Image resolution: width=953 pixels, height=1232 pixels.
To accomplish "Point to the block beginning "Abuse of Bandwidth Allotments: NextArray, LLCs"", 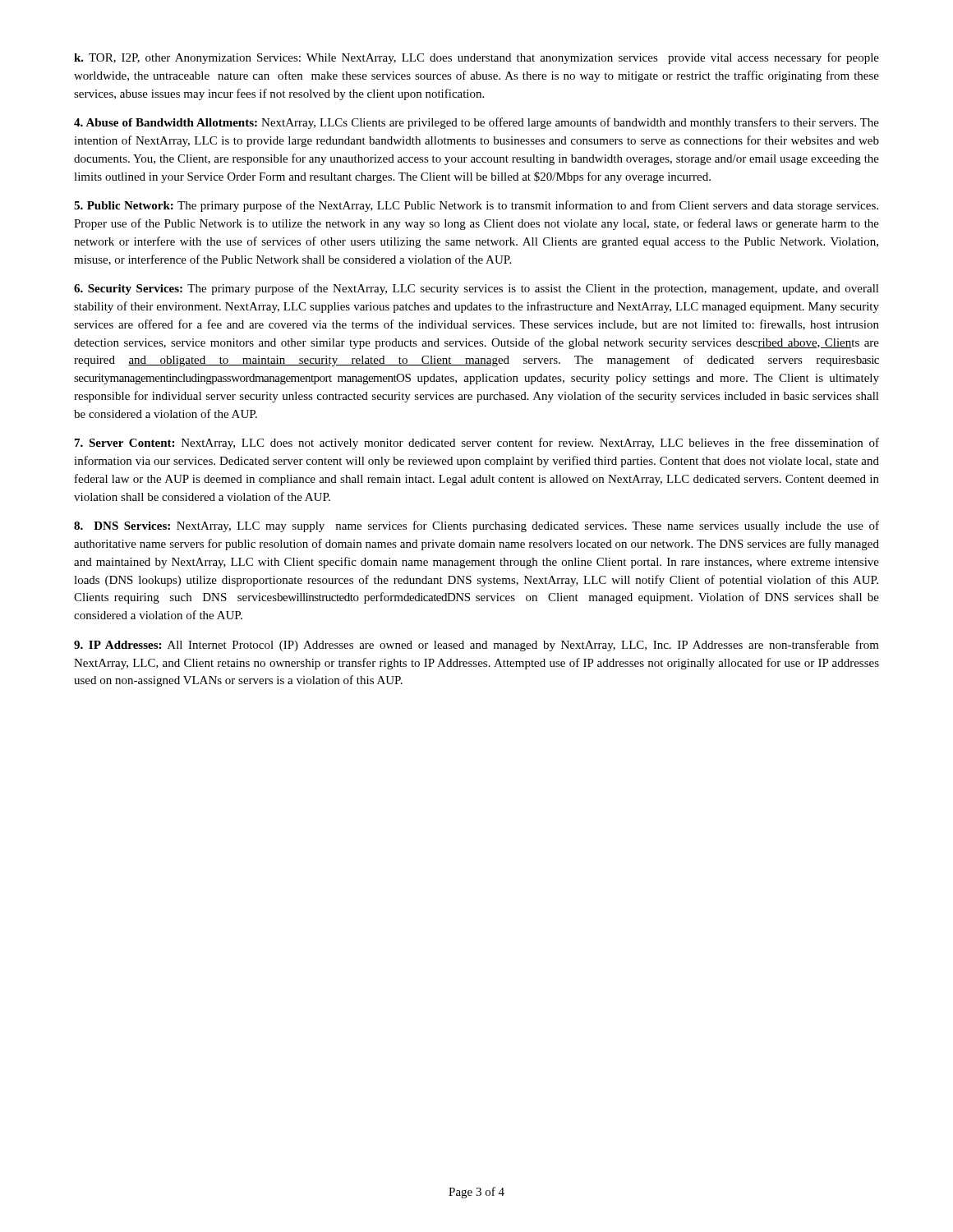I will click(x=476, y=149).
